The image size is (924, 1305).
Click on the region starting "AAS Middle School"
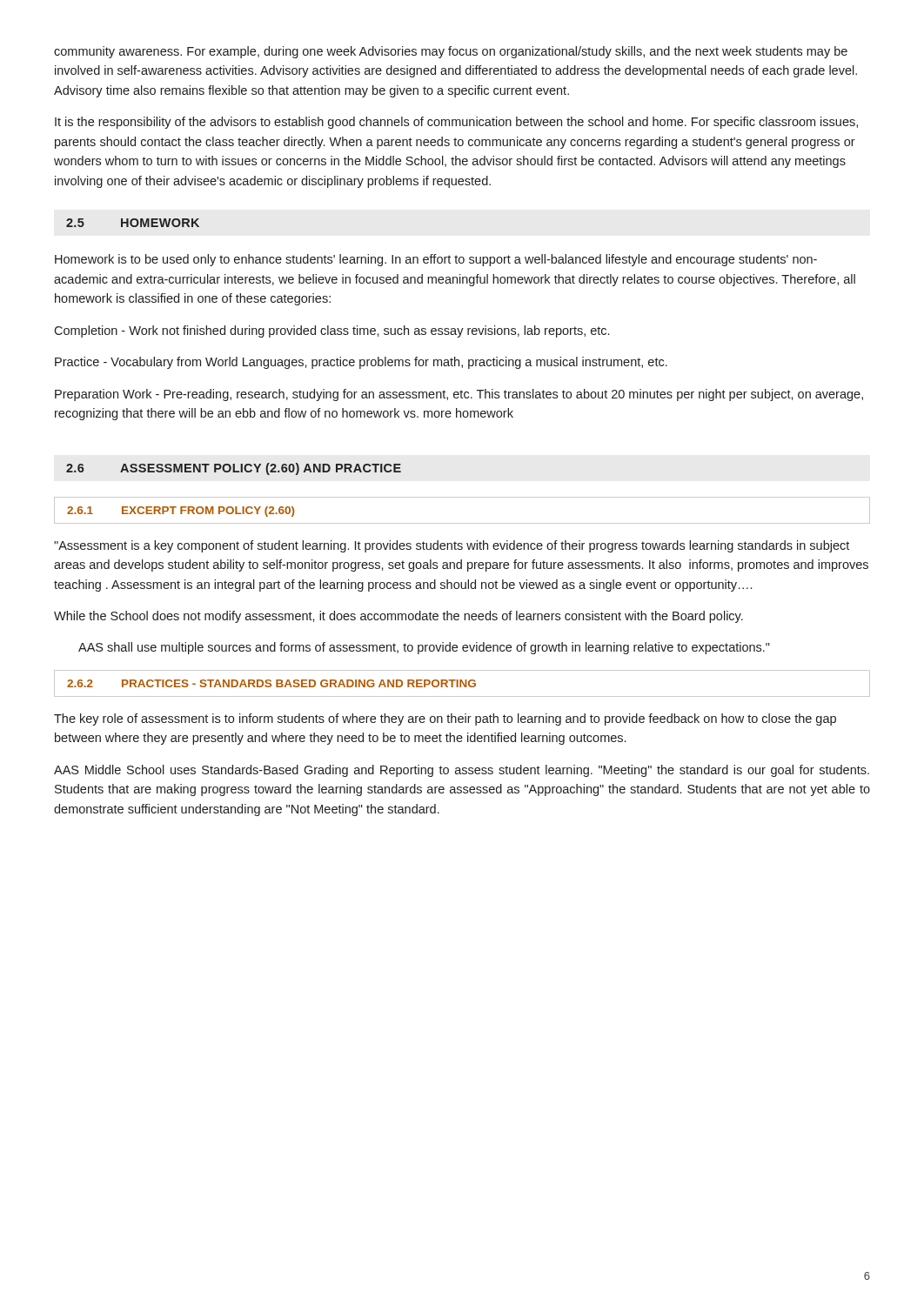tap(462, 790)
